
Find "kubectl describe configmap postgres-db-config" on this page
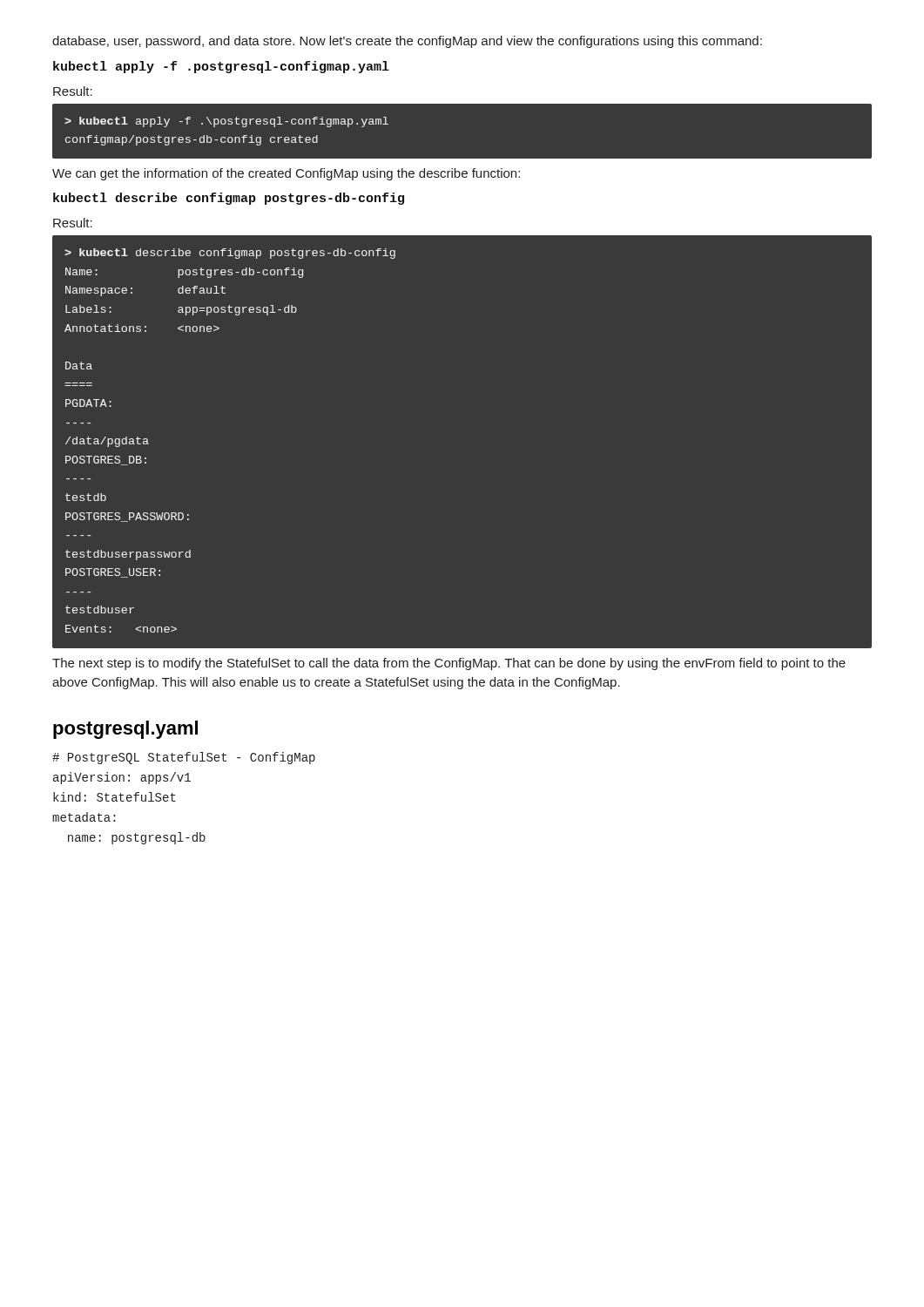(229, 199)
